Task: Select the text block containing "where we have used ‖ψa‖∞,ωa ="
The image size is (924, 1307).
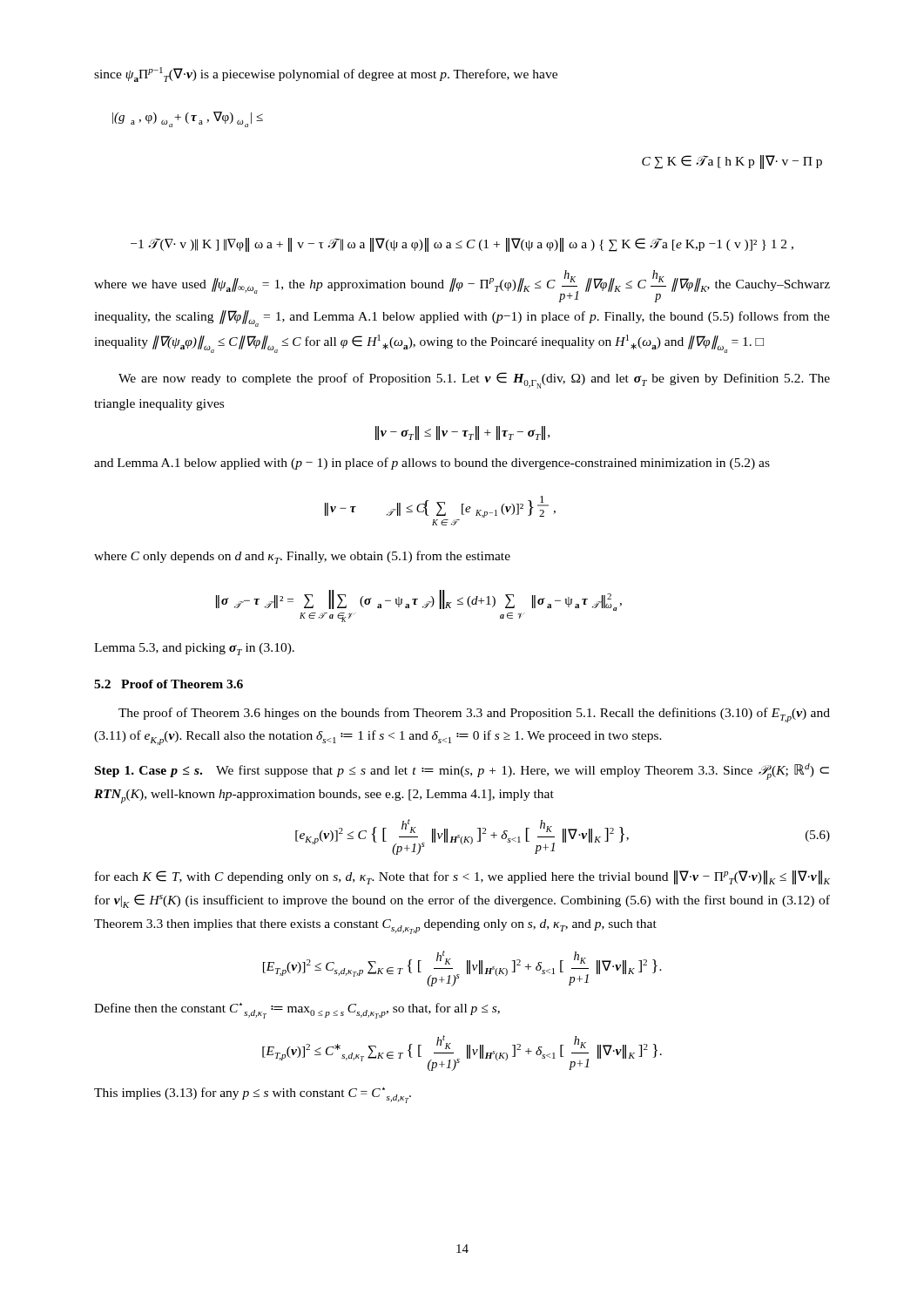Action: tap(462, 309)
